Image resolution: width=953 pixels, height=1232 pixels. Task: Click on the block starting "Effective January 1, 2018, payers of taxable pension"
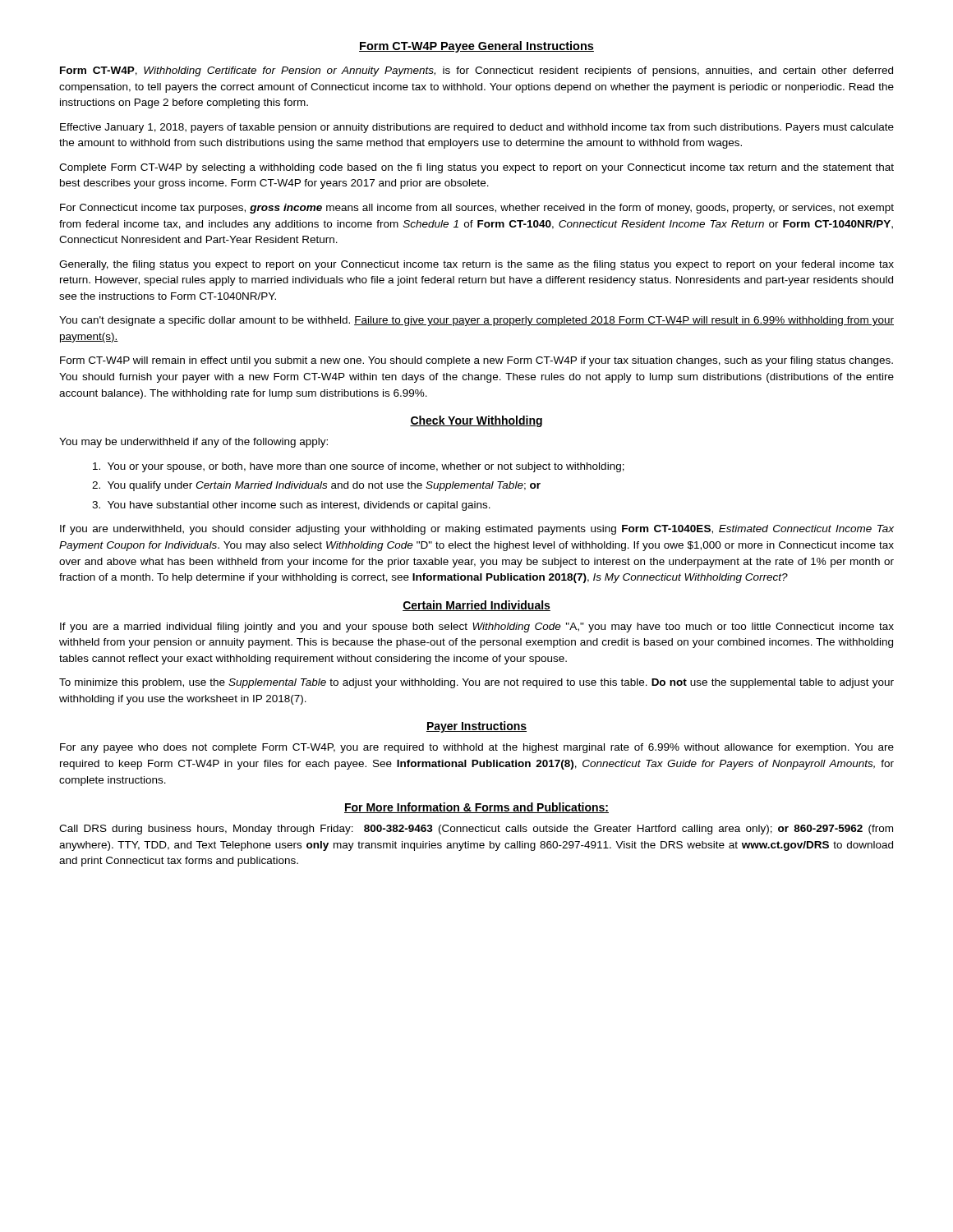476,135
